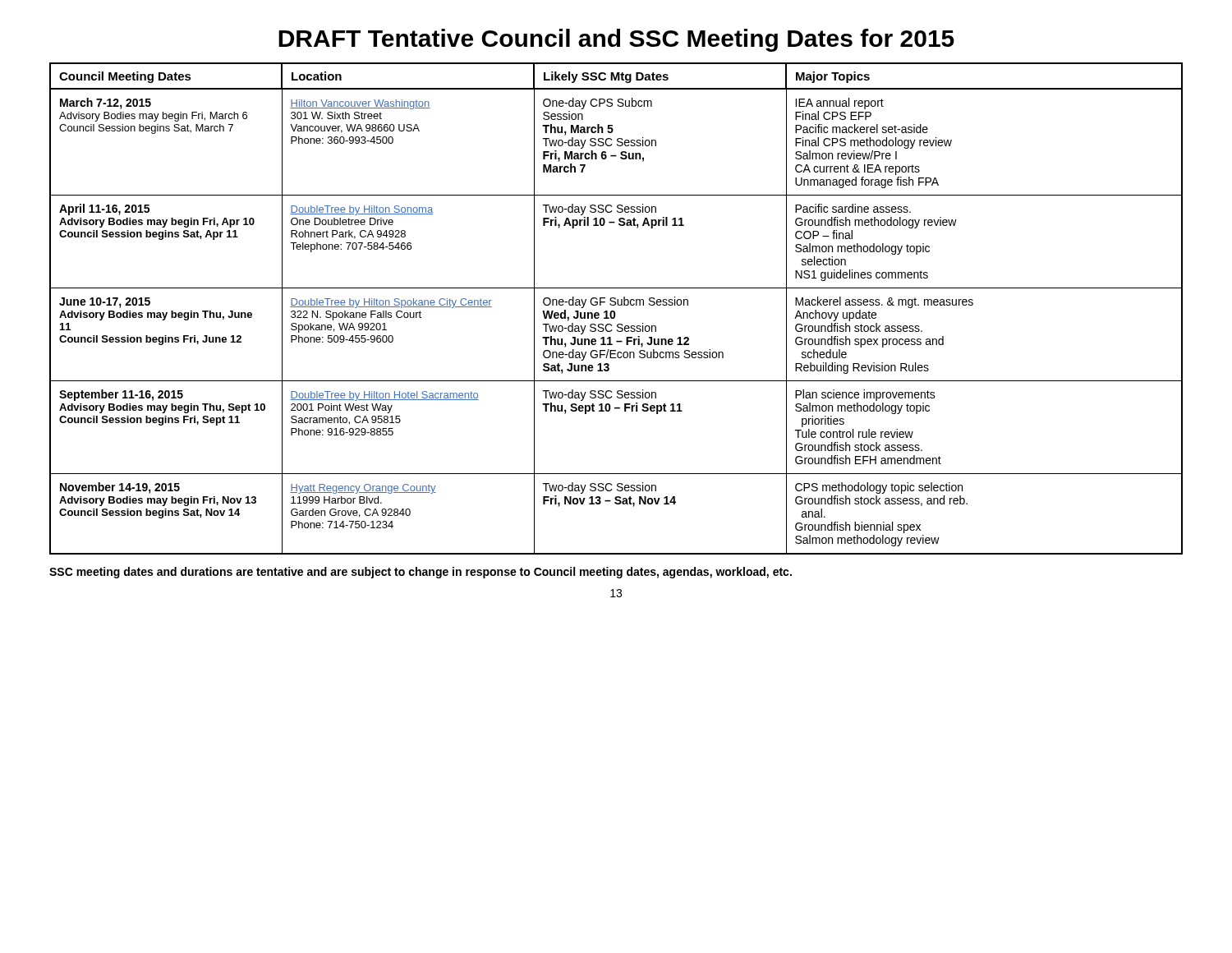Screen dimensions: 953x1232
Task: Select the title containing "DRAFT Tentative Council"
Action: (x=616, y=38)
